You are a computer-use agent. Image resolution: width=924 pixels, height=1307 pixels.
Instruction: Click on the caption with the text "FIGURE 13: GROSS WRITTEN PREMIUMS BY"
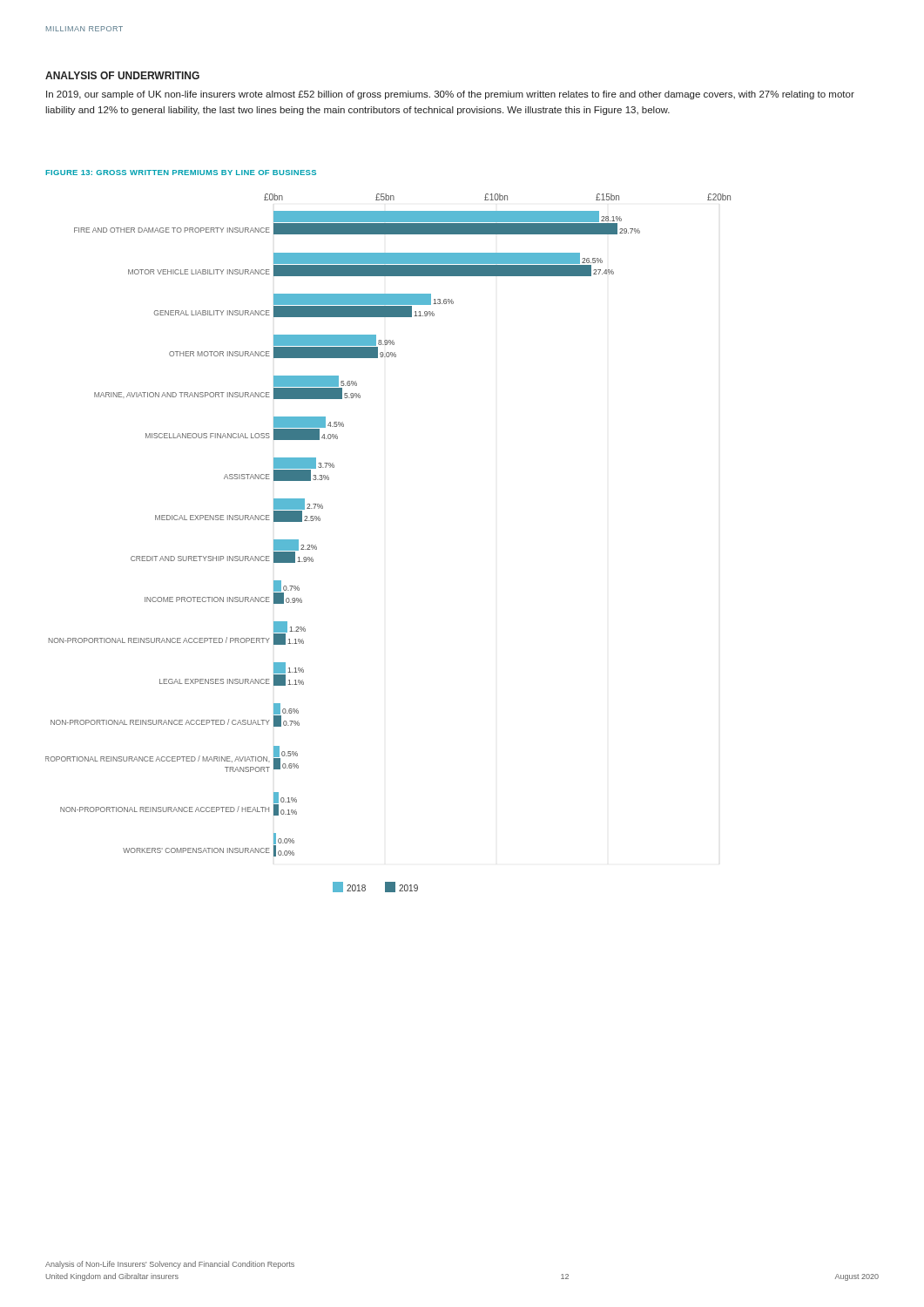tap(181, 172)
